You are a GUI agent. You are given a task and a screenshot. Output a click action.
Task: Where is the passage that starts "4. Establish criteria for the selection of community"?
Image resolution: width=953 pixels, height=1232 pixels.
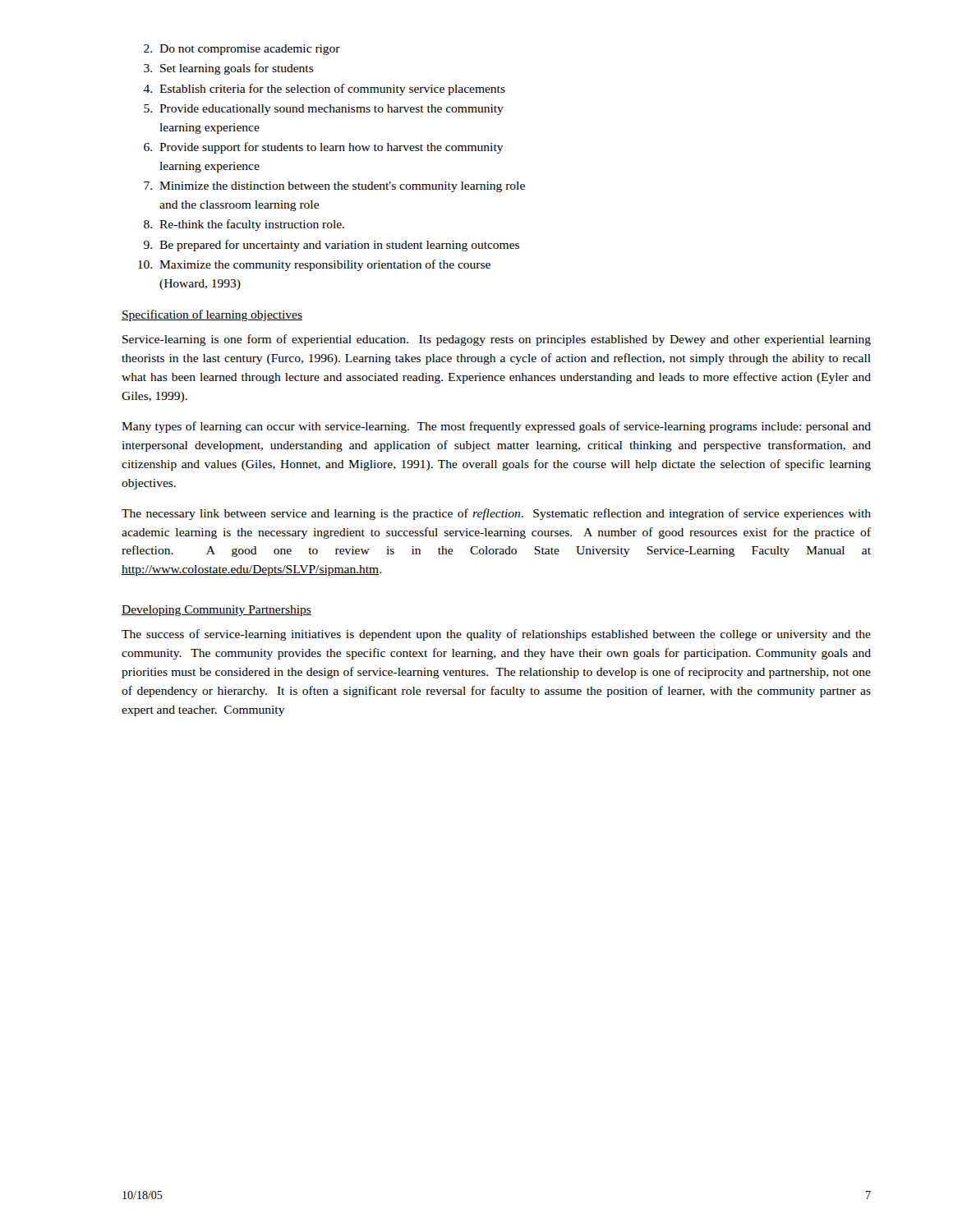pos(496,89)
